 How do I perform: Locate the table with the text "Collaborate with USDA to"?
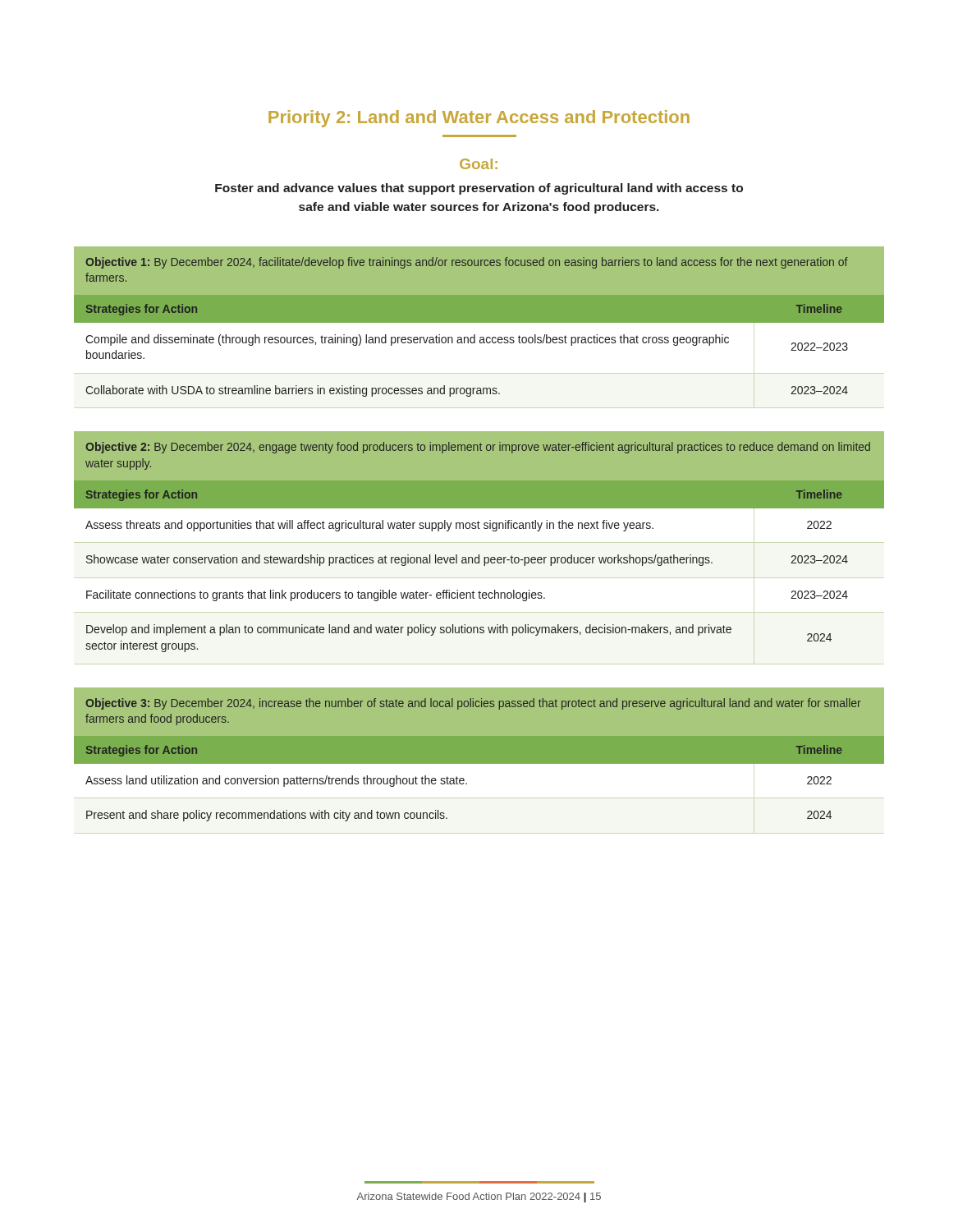[x=479, y=327]
